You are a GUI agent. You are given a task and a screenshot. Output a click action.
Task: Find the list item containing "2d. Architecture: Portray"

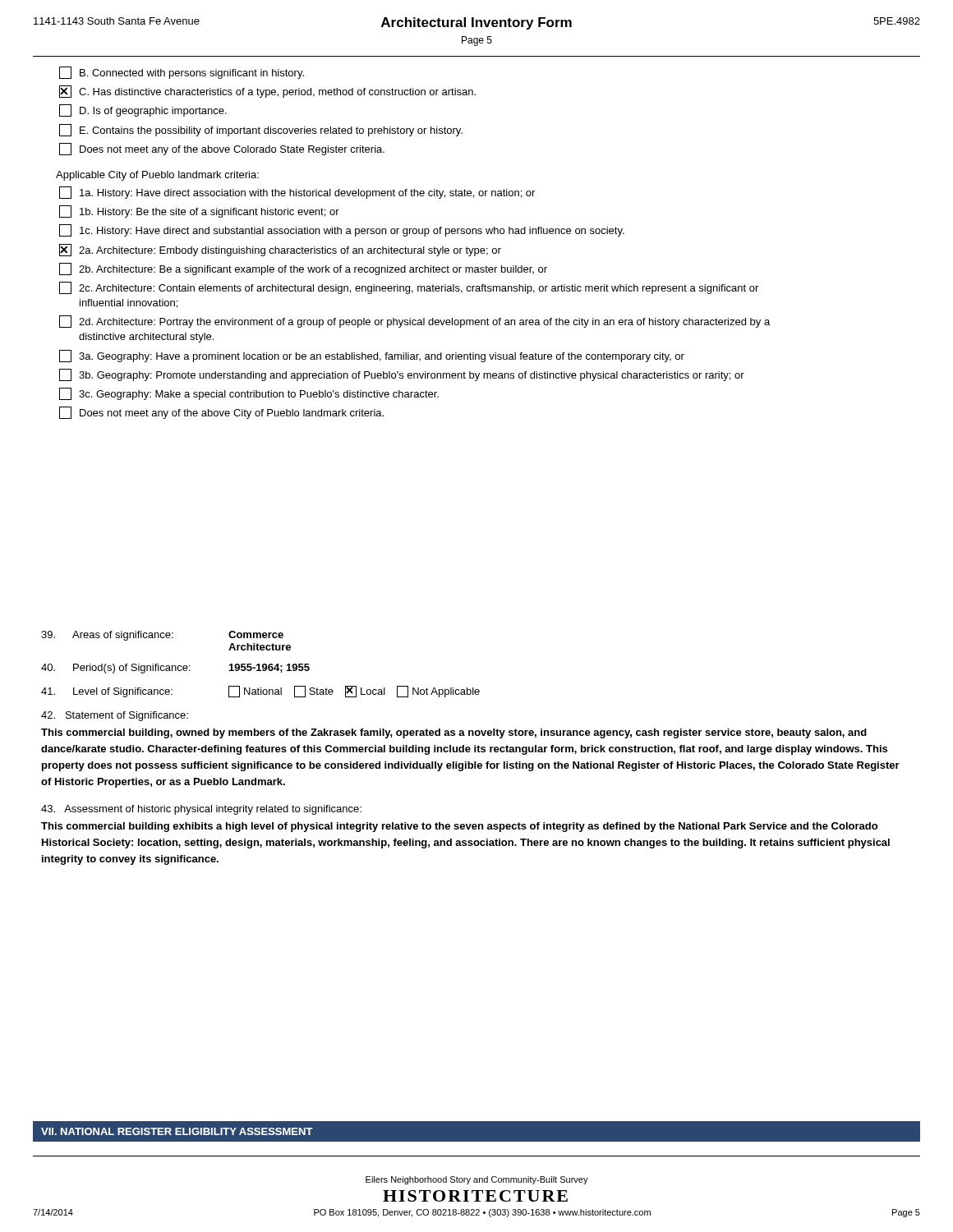click(x=413, y=330)
